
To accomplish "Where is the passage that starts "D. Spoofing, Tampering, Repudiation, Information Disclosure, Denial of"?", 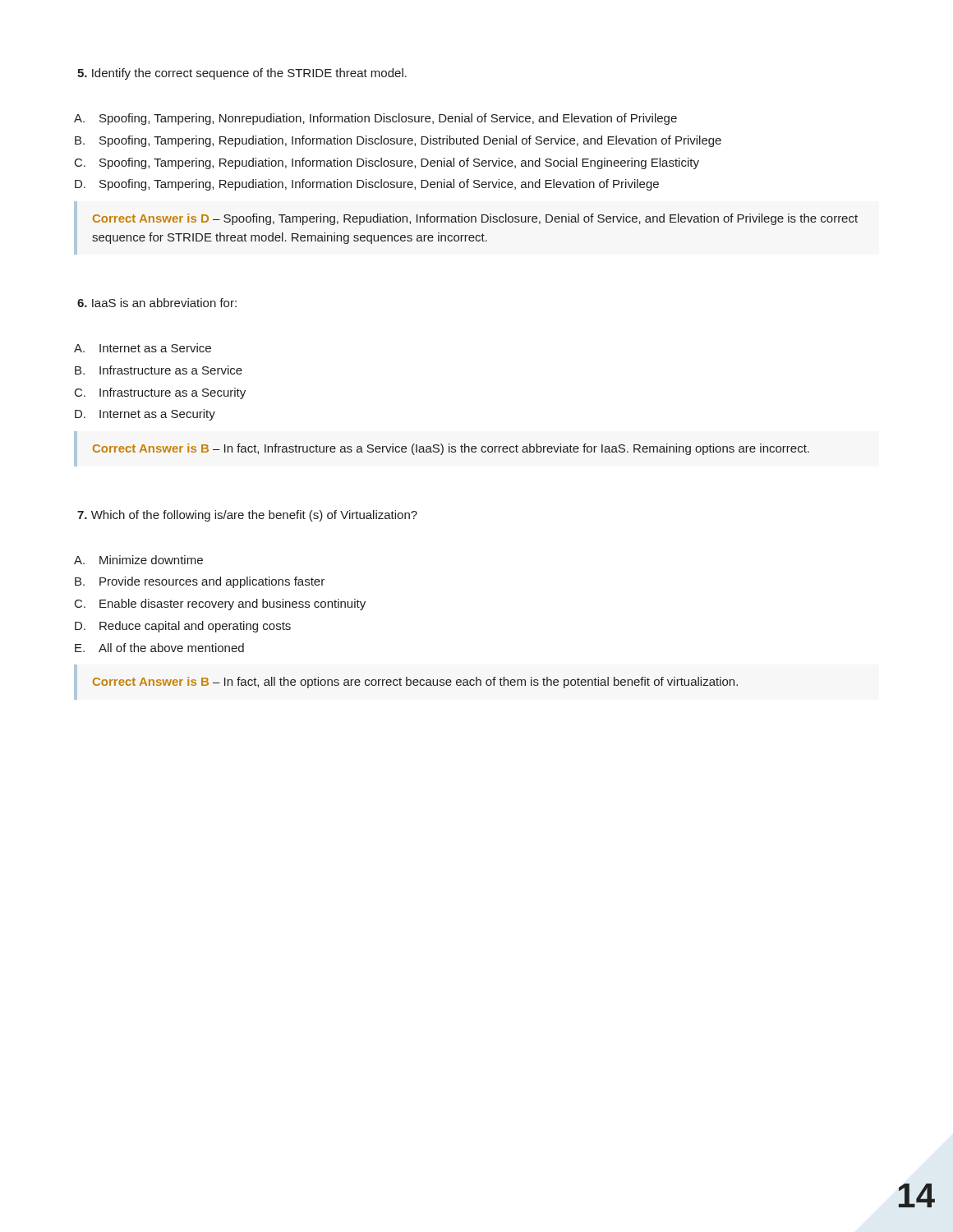I will [476, 184].
